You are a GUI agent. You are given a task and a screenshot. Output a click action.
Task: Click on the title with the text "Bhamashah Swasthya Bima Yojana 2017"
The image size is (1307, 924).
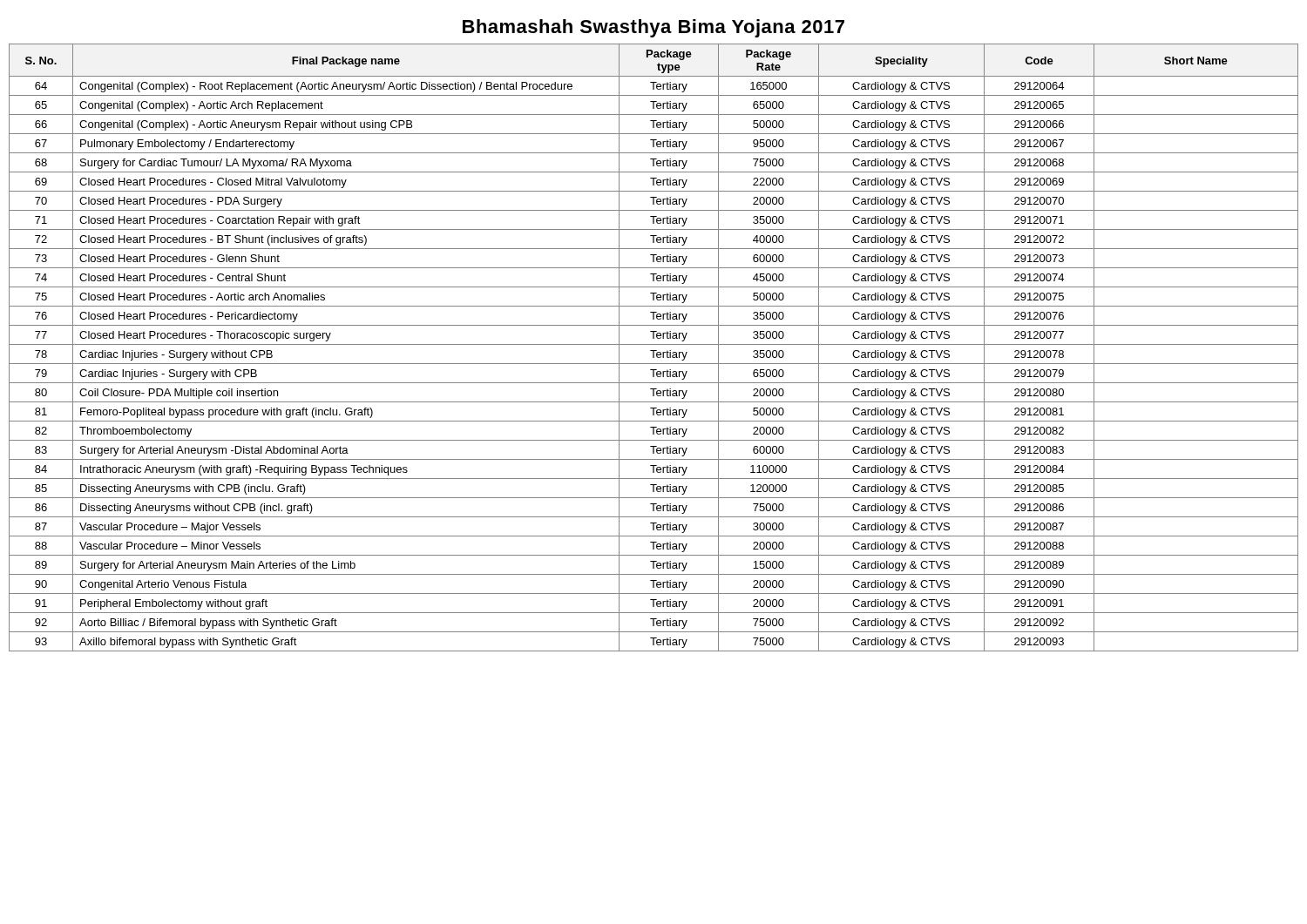[x=654, y=27]
